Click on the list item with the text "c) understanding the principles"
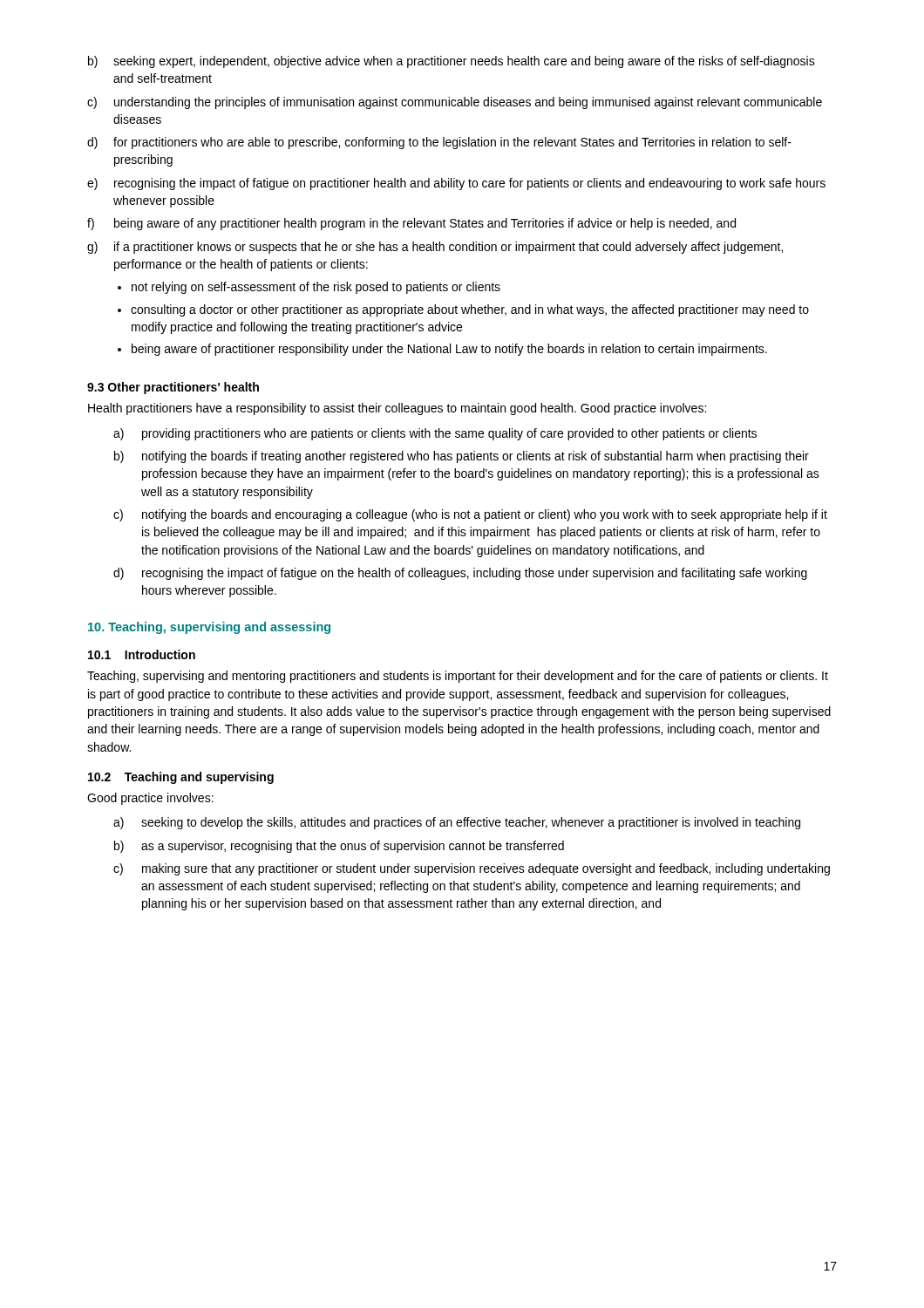The image size is (924, 1308). coord(462,111)
